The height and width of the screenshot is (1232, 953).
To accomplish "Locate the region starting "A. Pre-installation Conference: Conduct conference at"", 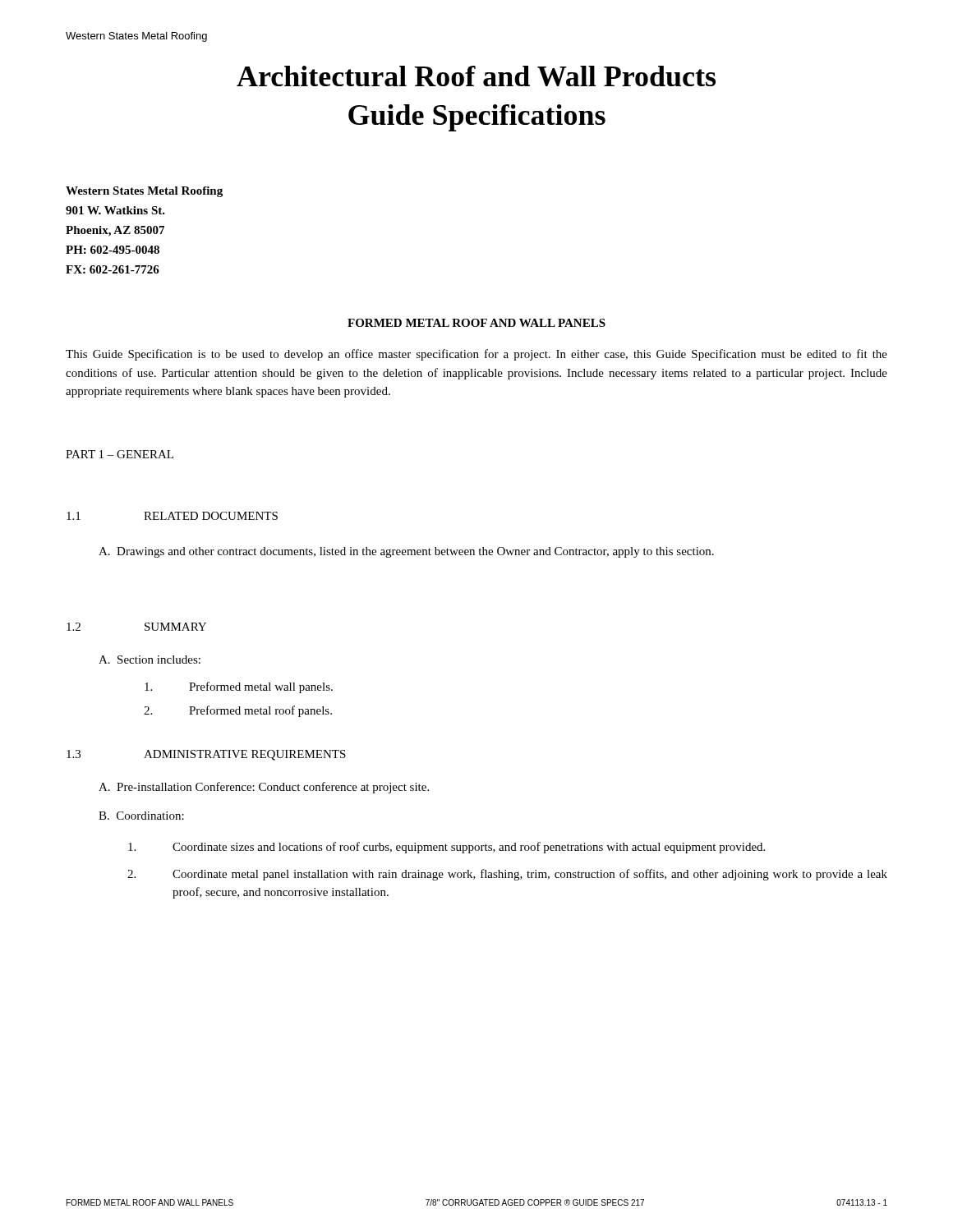I will (x=264, y=787).
